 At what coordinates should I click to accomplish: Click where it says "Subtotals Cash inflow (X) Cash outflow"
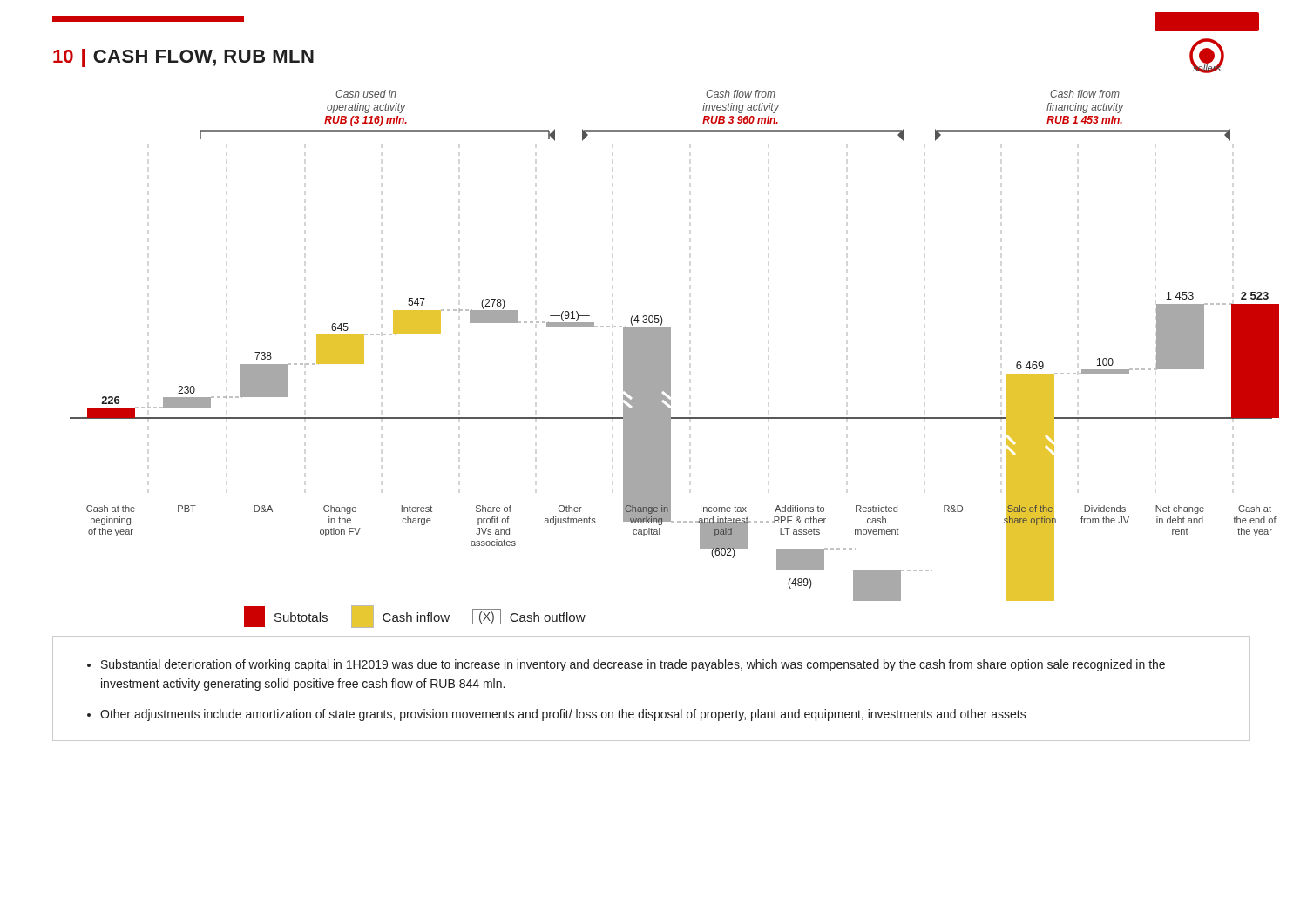pyautogui.click(x=415, y=617)
